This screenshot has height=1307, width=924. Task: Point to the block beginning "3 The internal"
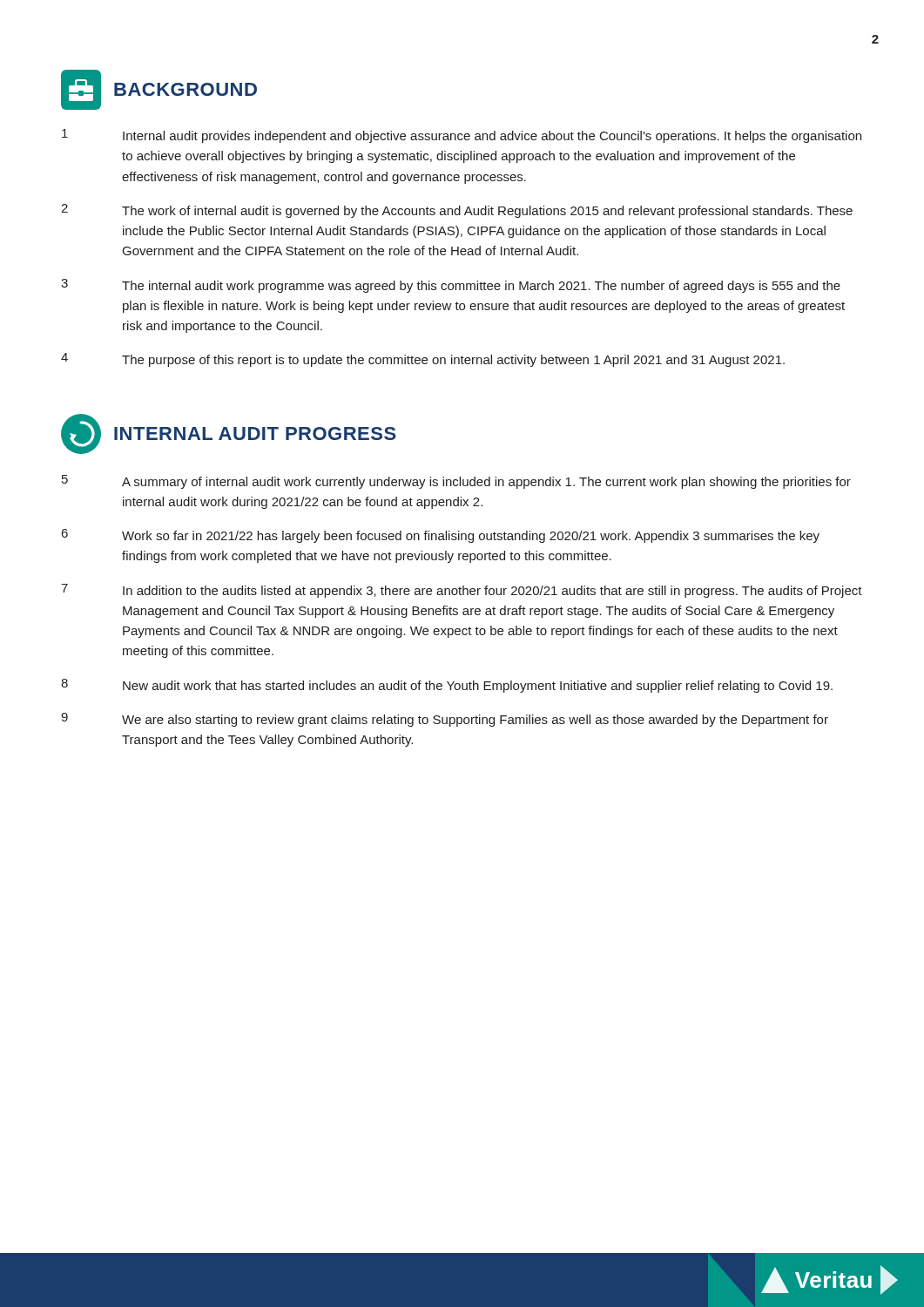click(462, 305)
